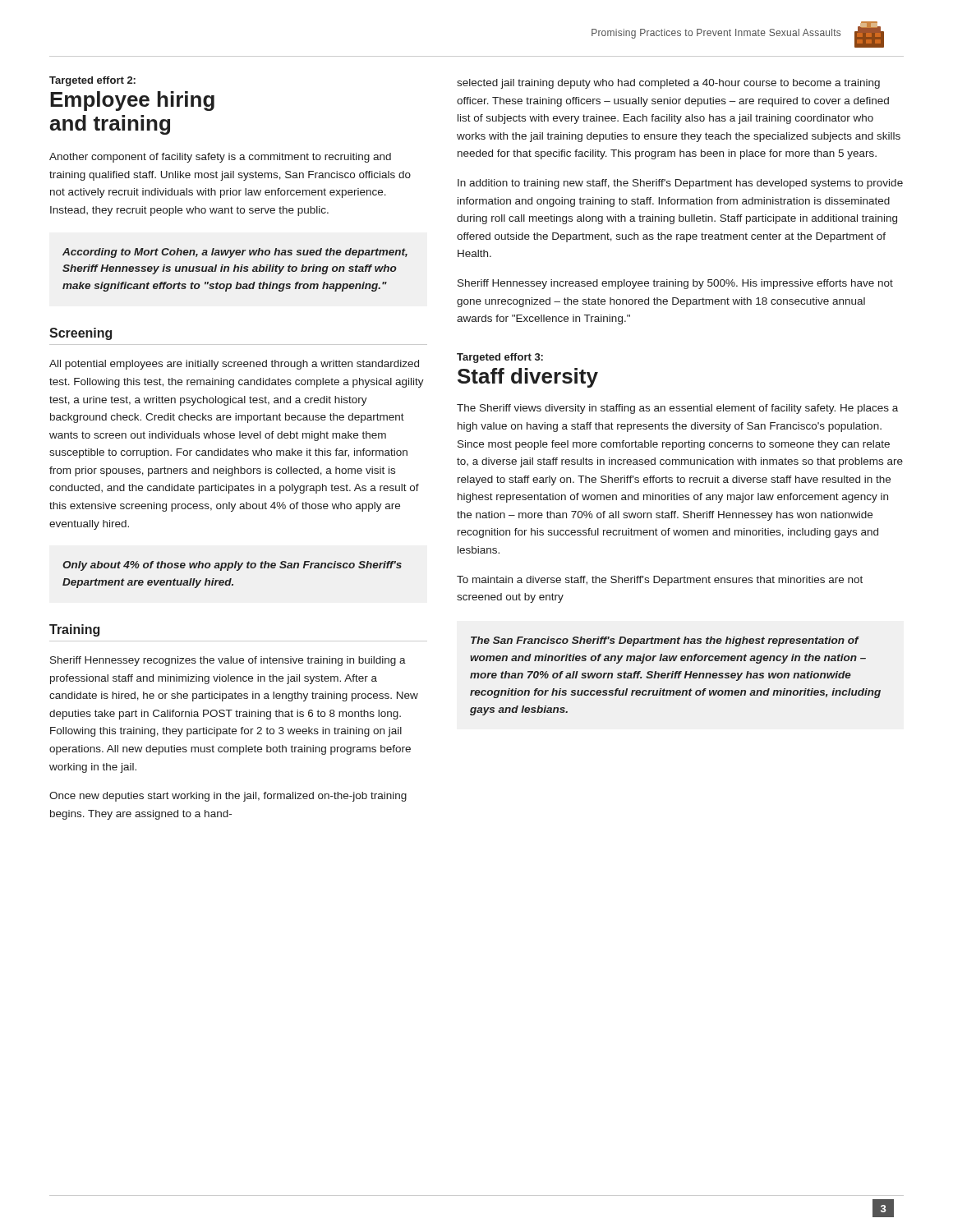Click on the text block that reads "According to Mort Cohen,"

235,269
